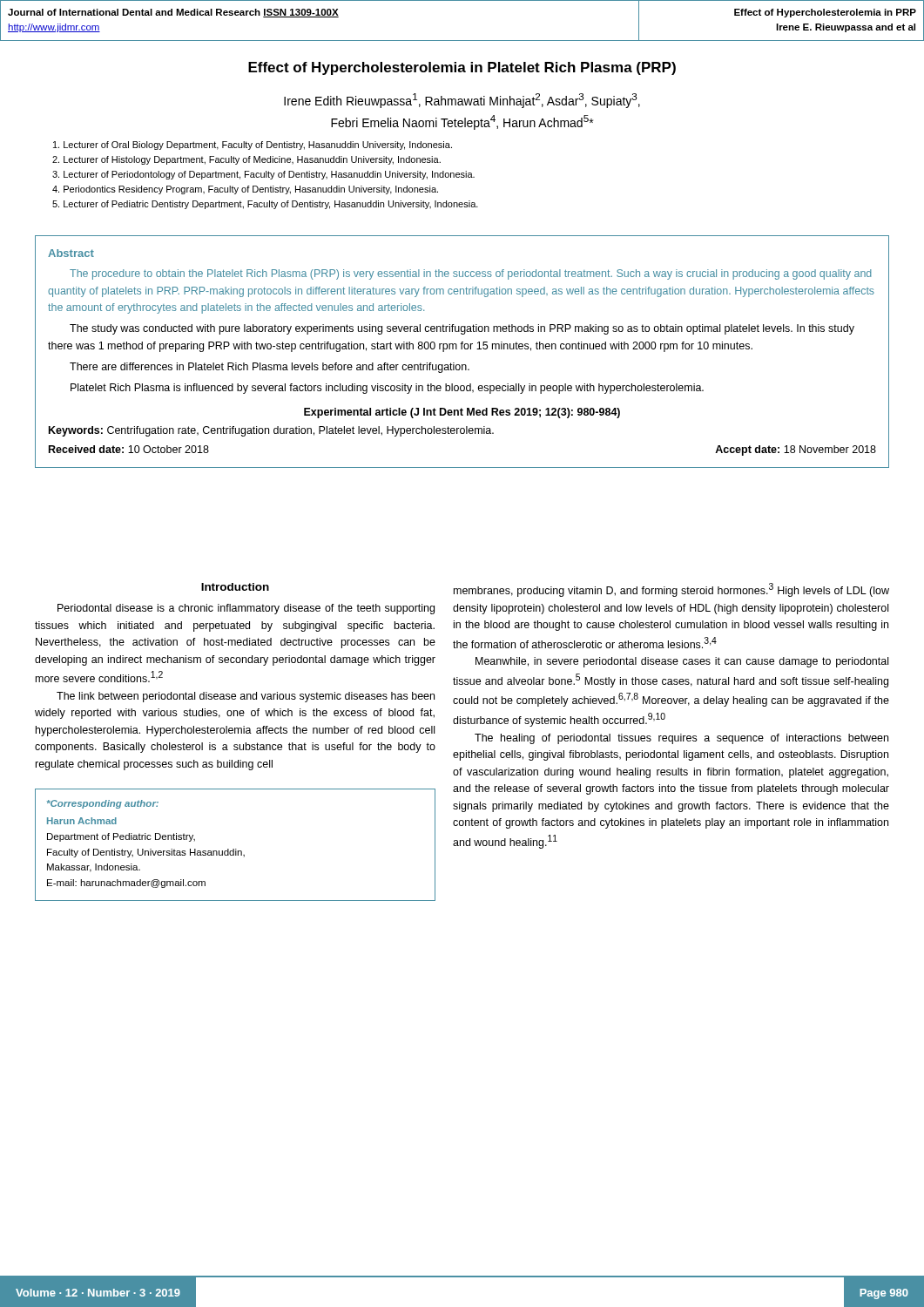The image size is (924, 1307).
Task: Select the region starting "Periodontal disease is a chronic inflammatory disease"
Action: tap(235, 687)
